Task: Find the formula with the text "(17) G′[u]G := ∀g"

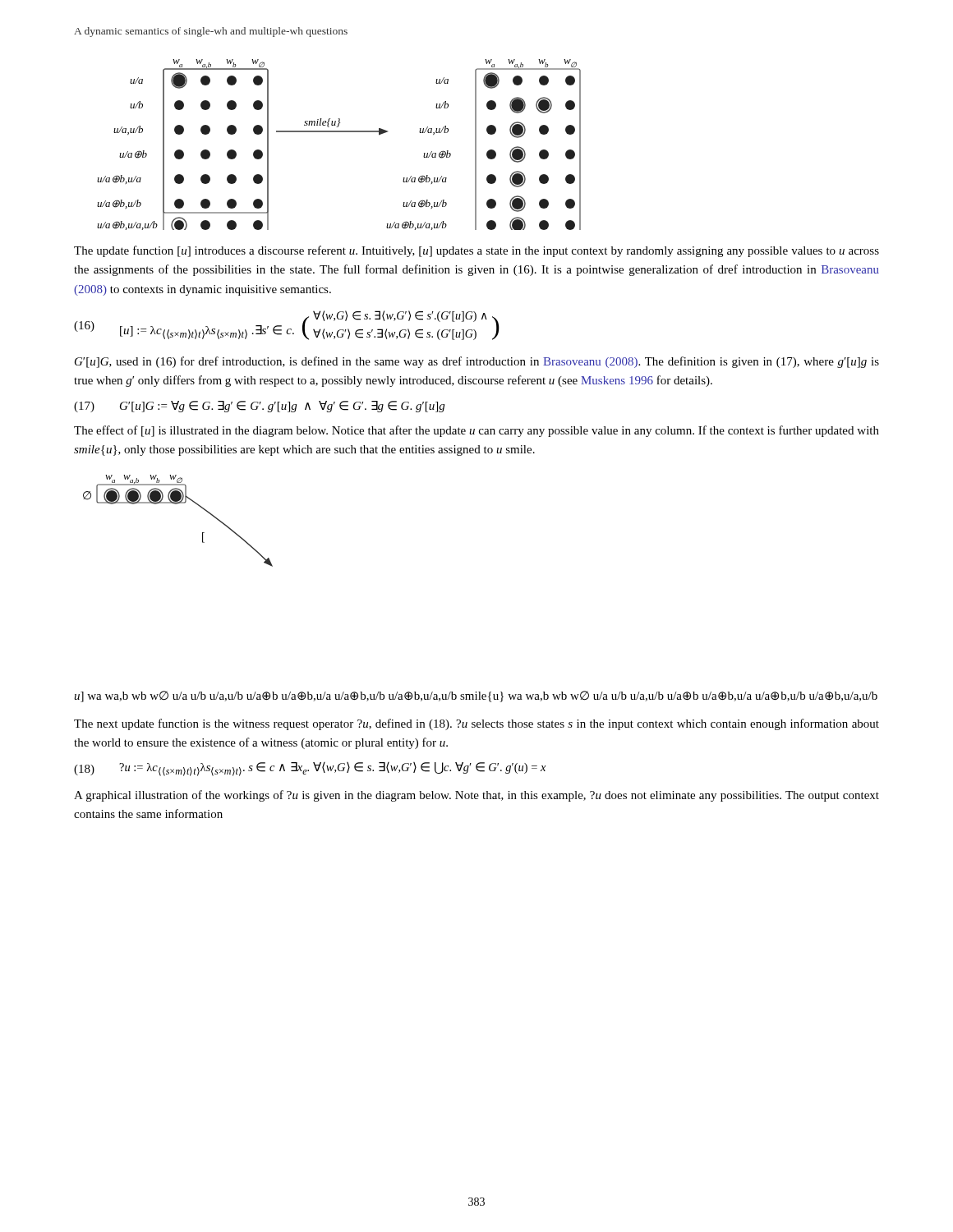Action: point(260,406)
